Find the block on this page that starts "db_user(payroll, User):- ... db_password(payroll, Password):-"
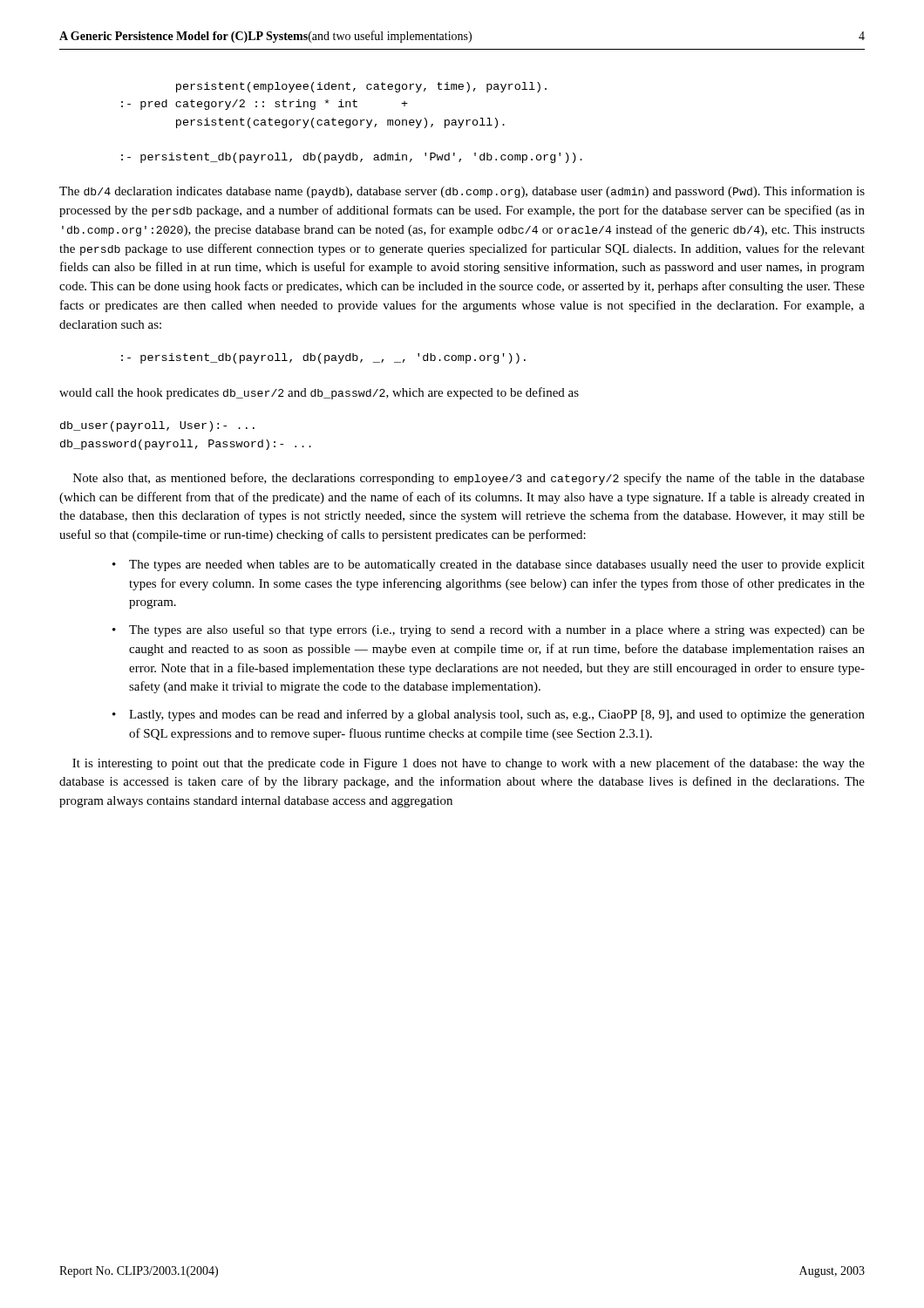The height and width of the screenshot is (1308, 924). pos(157,426)
